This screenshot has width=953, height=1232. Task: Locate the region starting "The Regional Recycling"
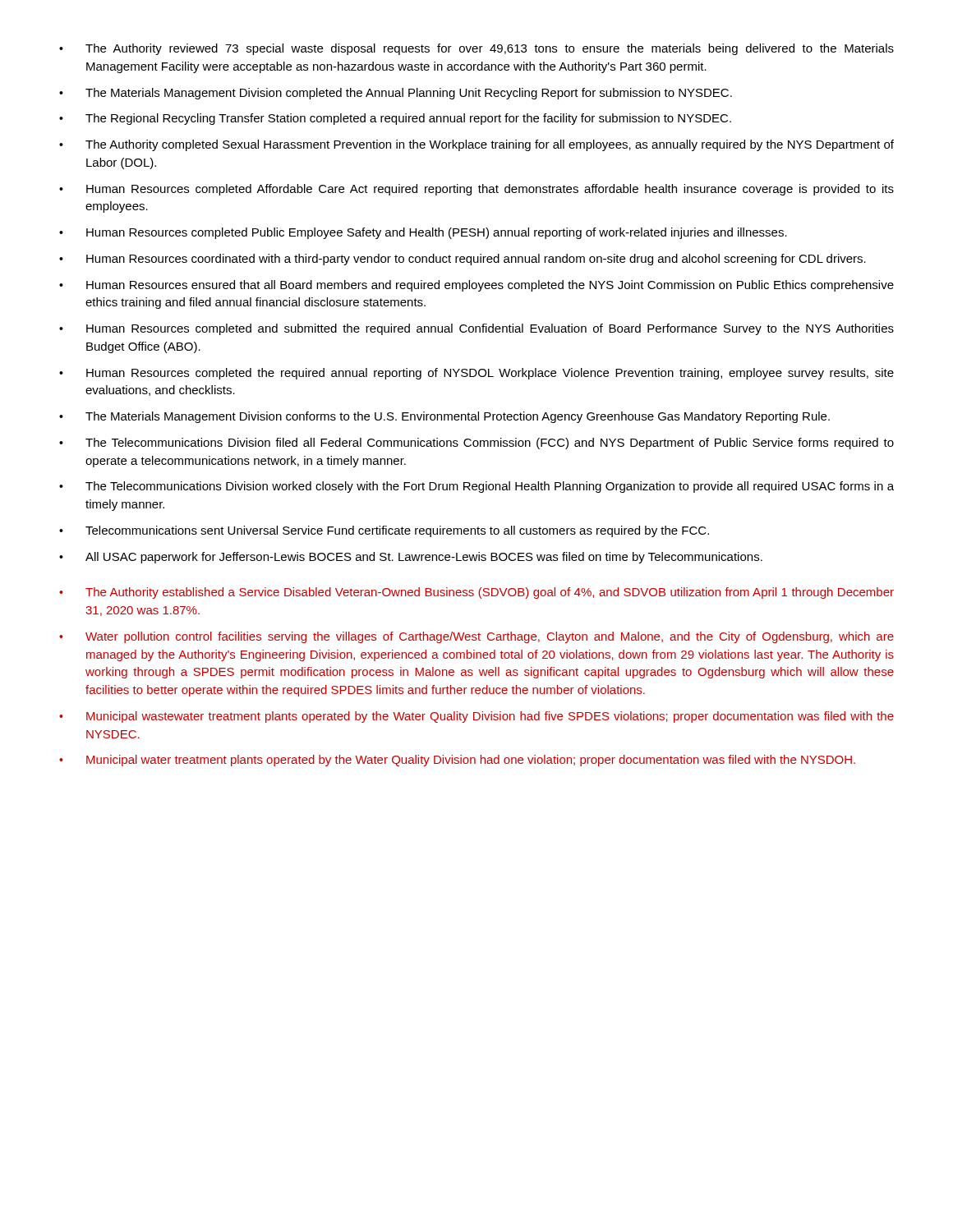[x=476, y=118]
